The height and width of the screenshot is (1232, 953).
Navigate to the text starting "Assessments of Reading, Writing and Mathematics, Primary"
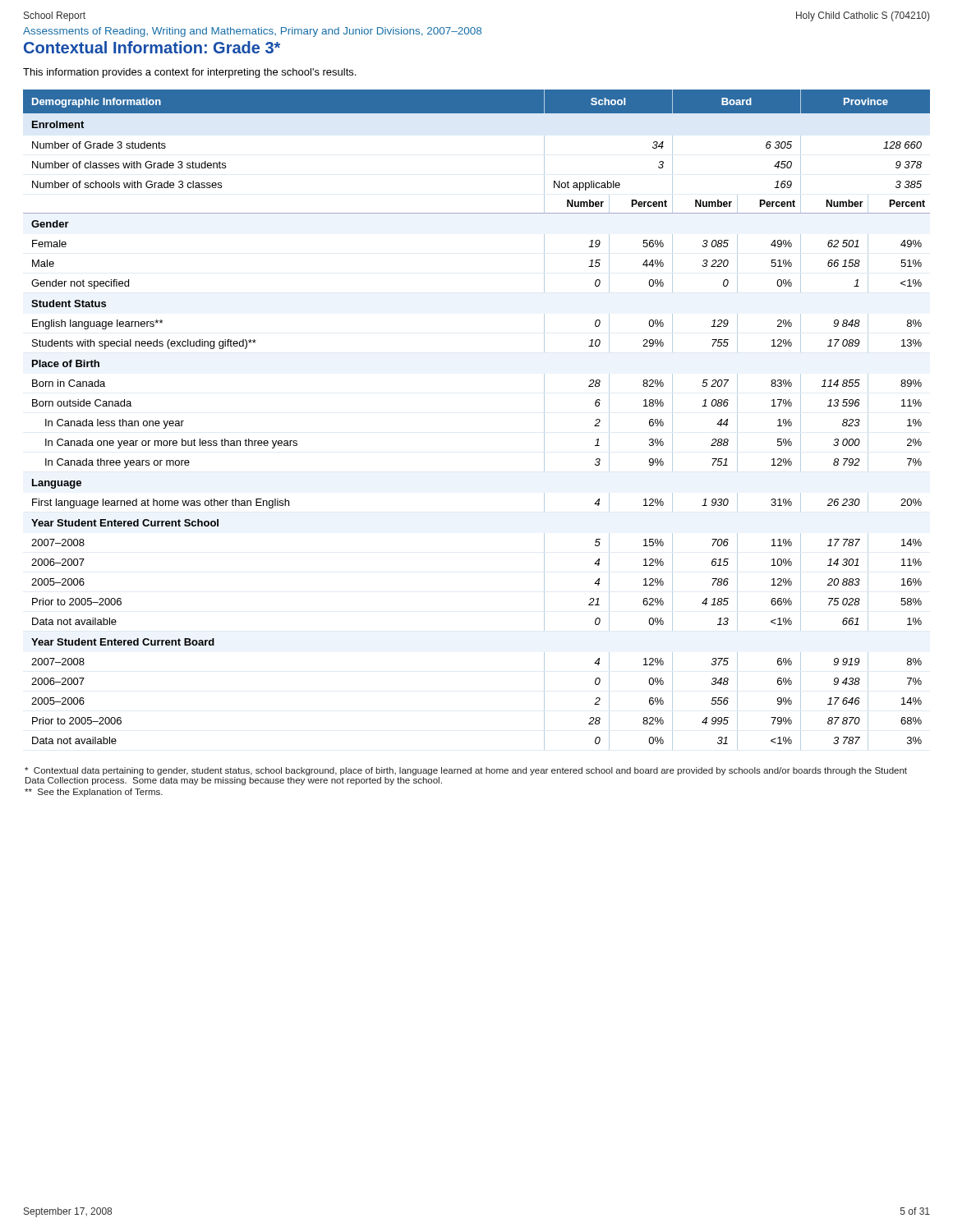coord(252,31)
